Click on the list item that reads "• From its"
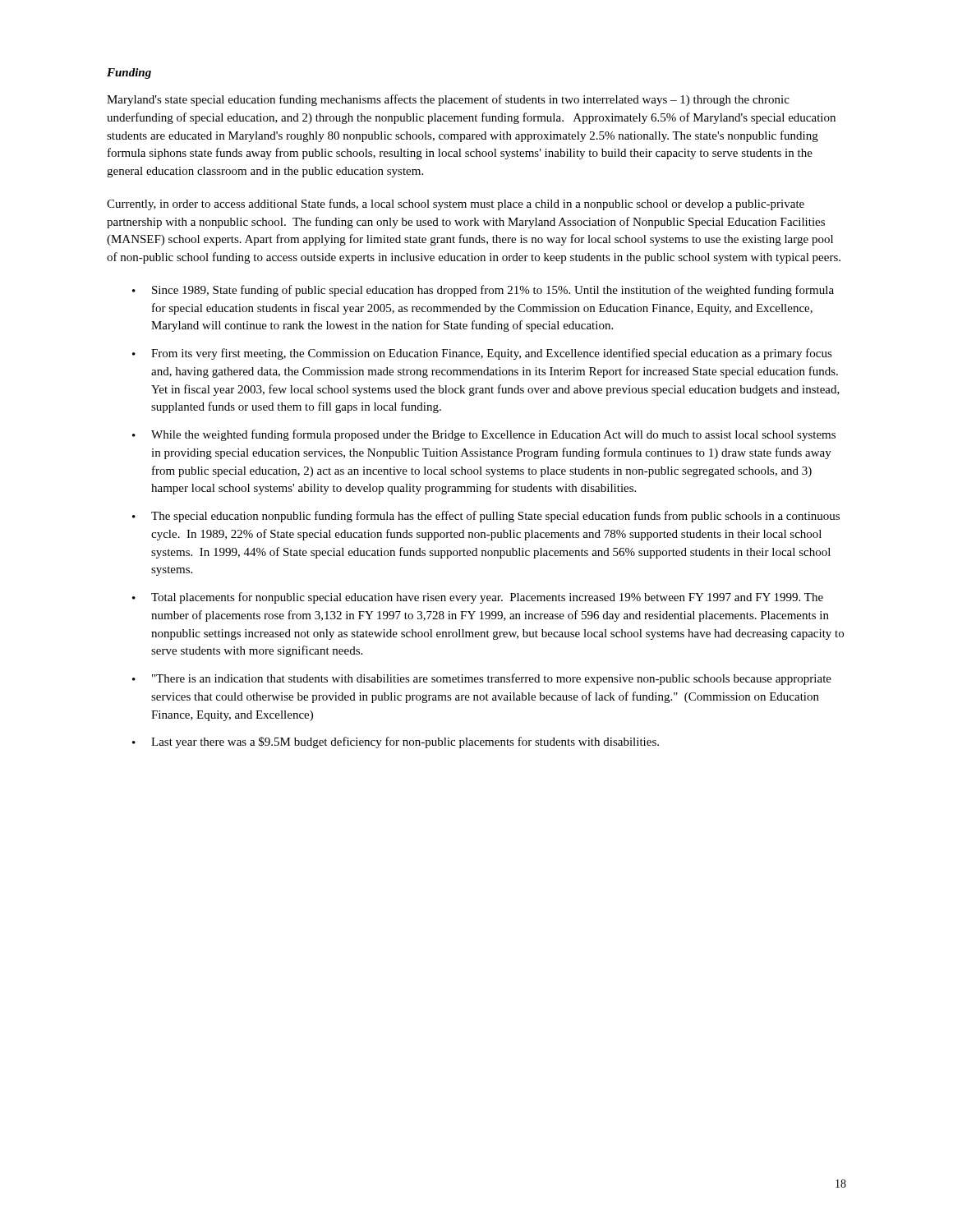Viewport: 953px width, 1232px height. pyautogui.click(x=489, y=381)
